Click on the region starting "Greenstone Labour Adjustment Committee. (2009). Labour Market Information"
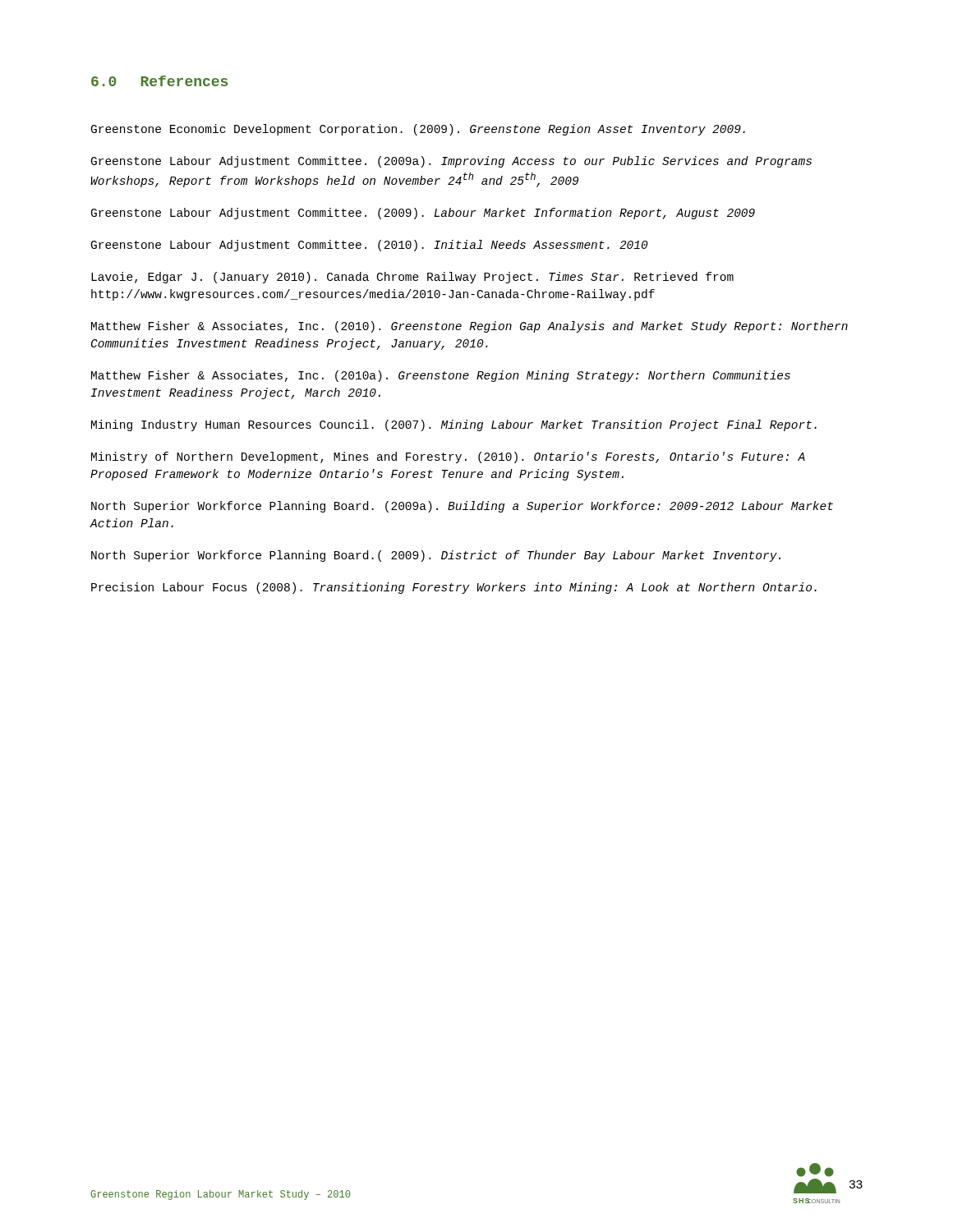This screenshot has width=953, height=1232. 423,213
